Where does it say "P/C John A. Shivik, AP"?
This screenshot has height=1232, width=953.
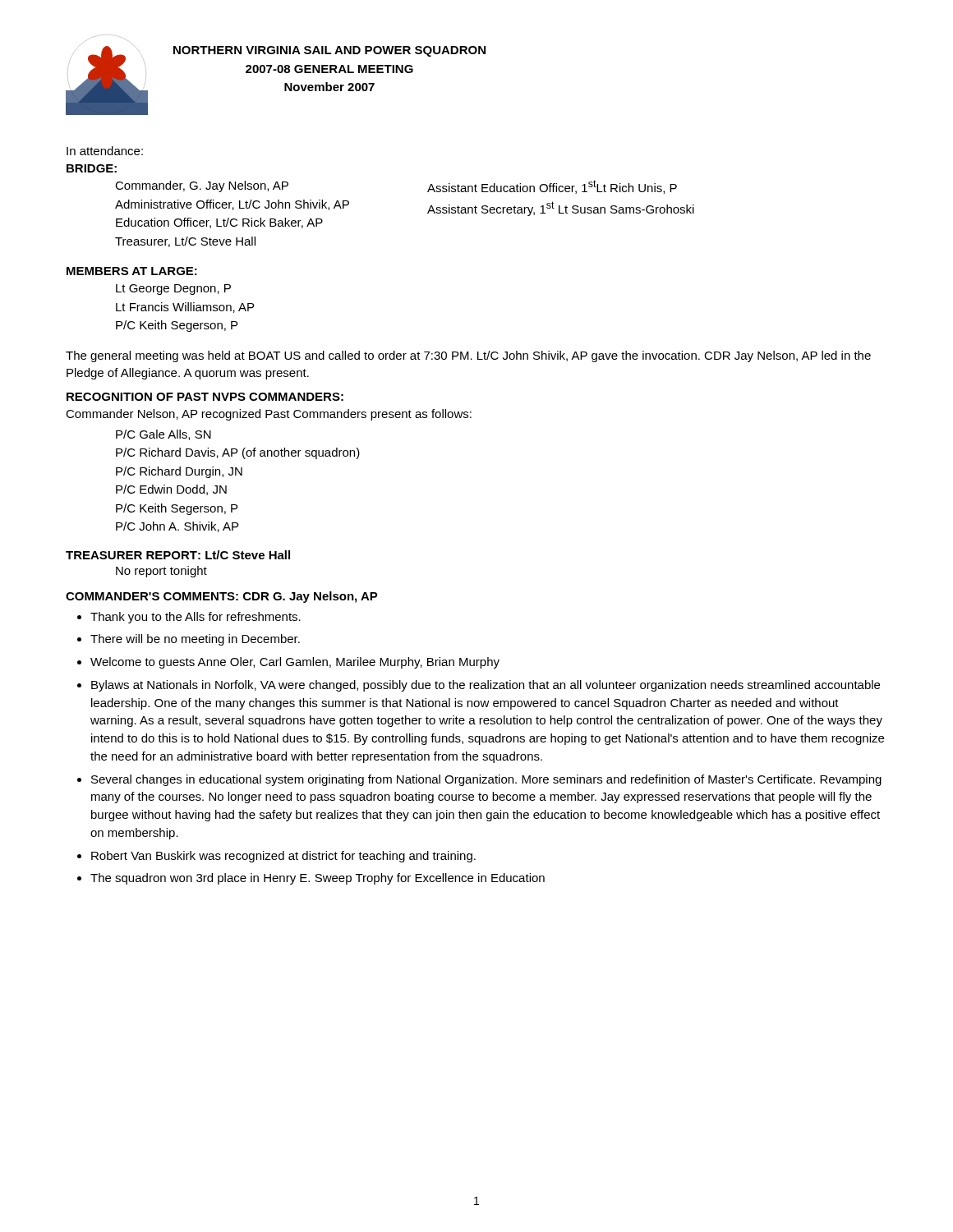[x=177, y=526]
